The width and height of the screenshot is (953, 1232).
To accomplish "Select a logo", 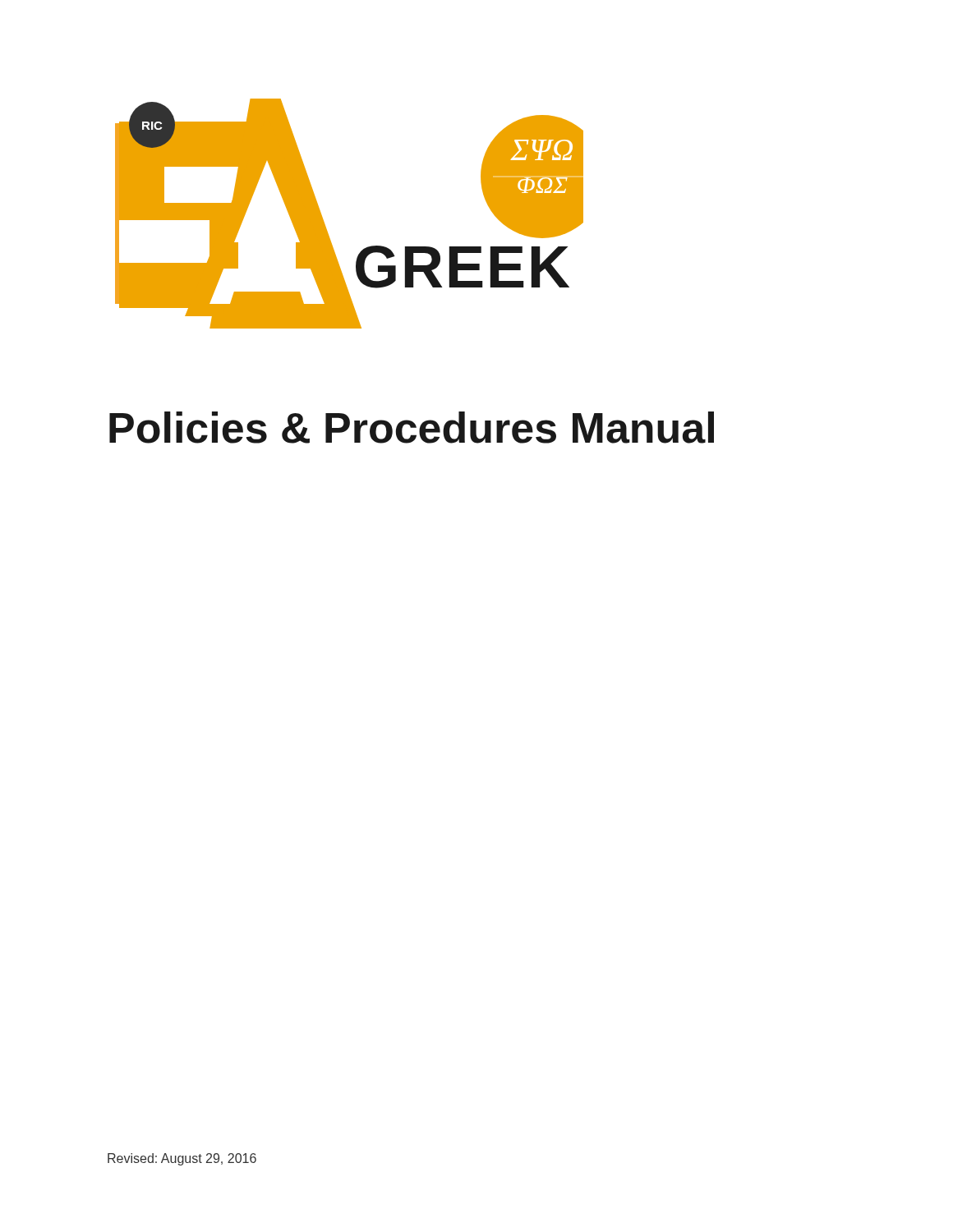I will point(345,227).
